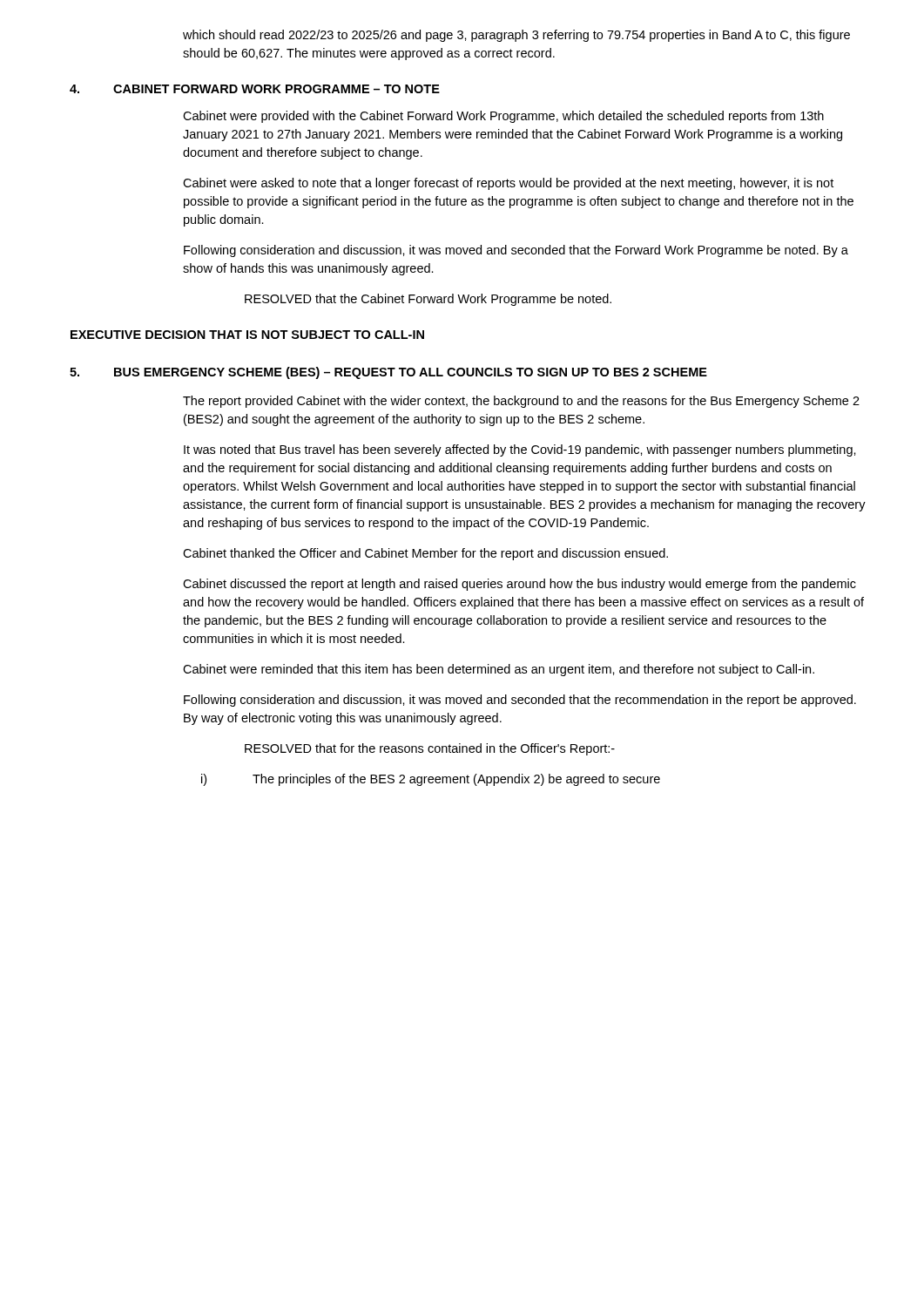Viewport: 924px width, 1307px height.
Task: Find the text block that says "Cabinet thanked the Officer and"
Action: coord(525,554)
